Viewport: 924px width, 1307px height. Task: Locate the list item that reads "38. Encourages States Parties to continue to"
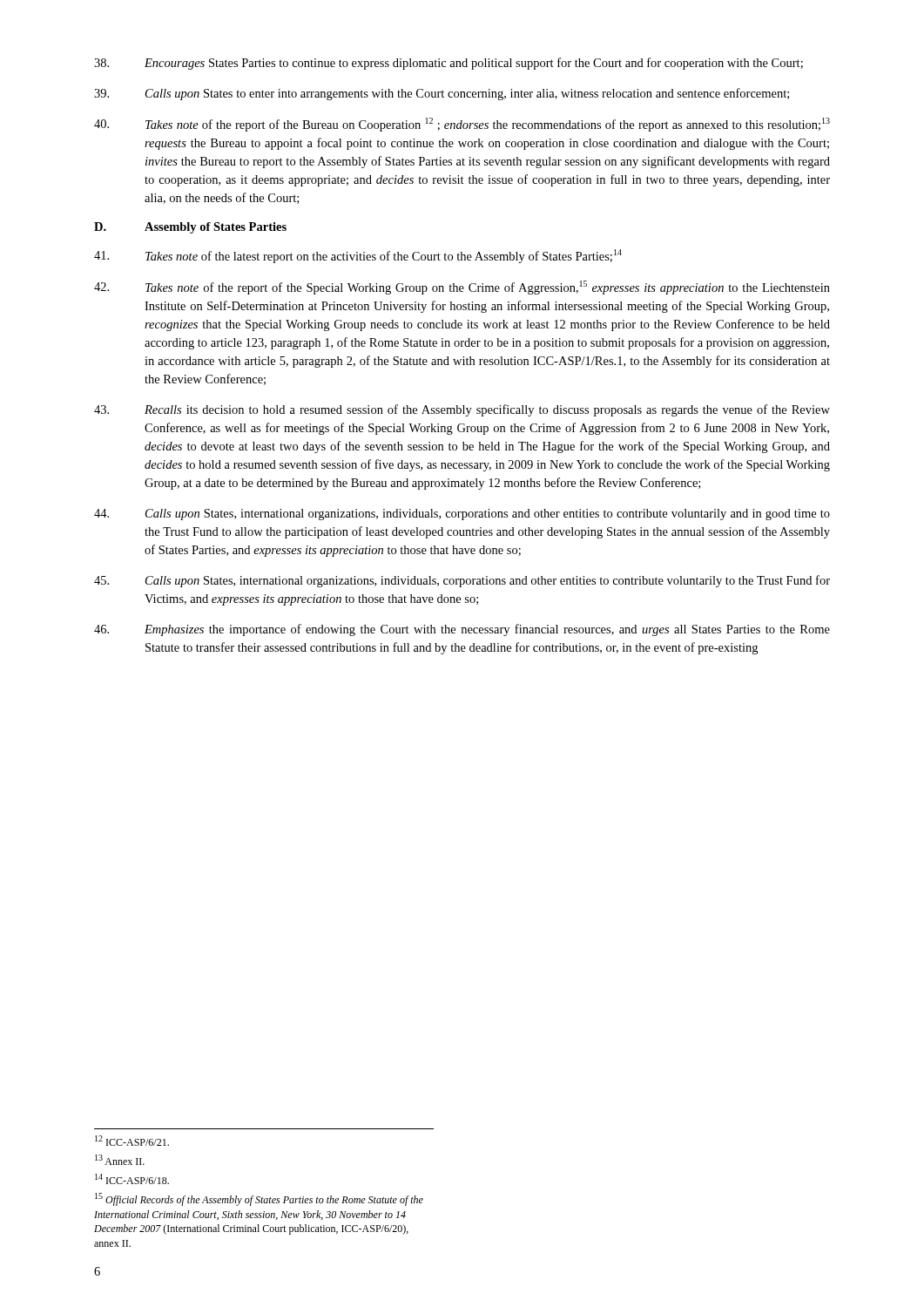462,63
